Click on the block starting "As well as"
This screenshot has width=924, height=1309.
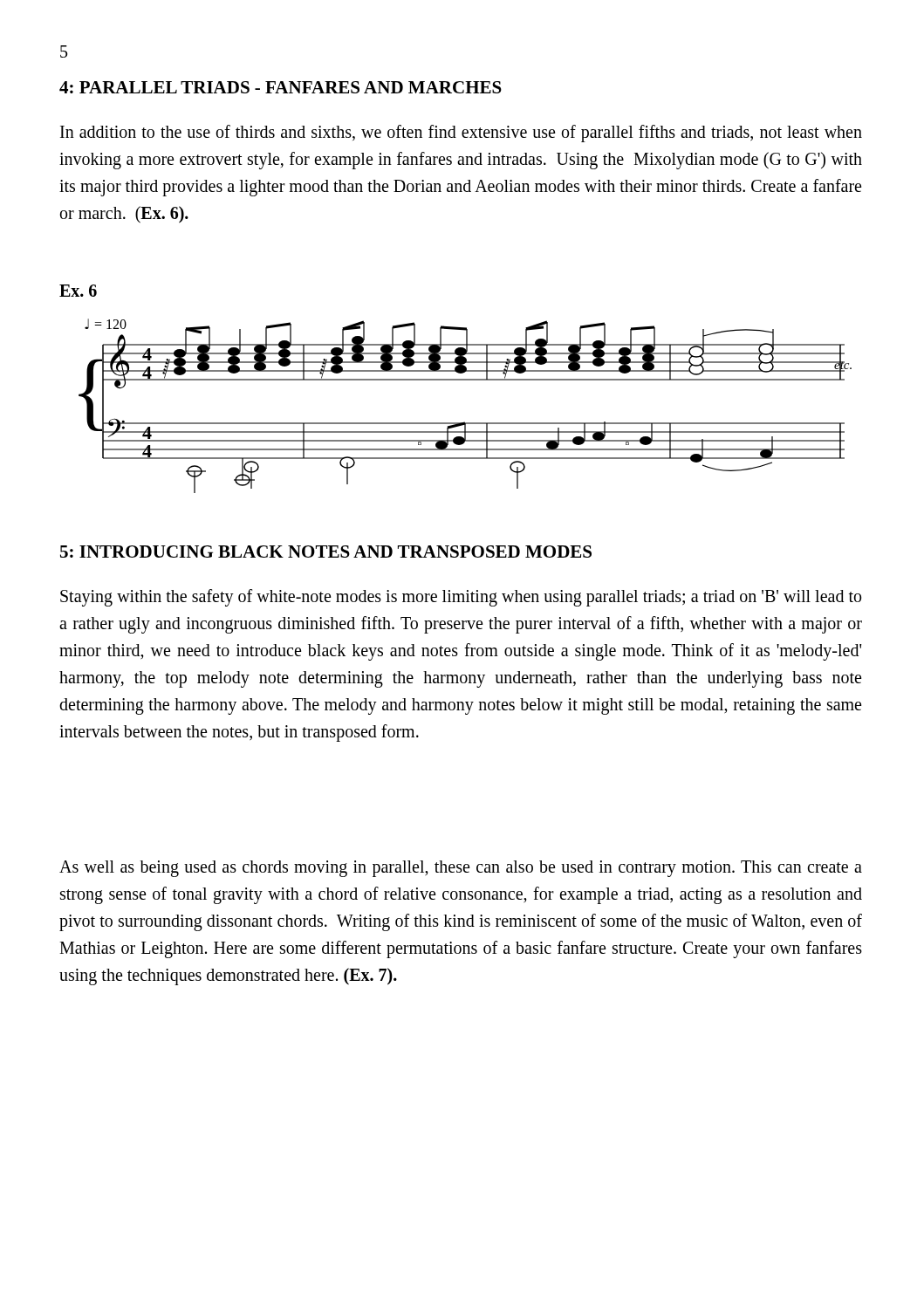461,921
